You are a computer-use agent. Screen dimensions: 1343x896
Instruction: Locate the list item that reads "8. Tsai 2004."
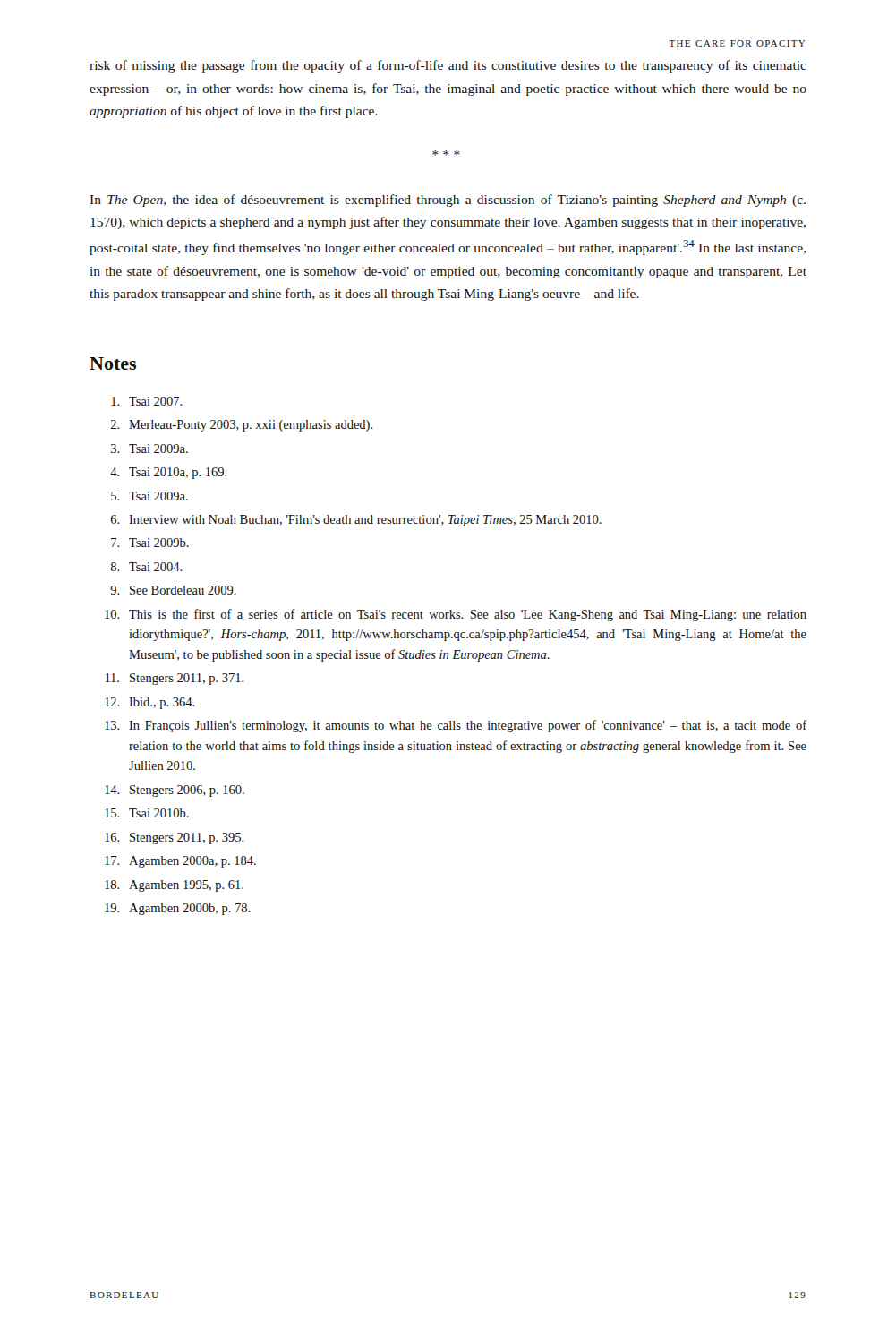[x=147, y=567]
